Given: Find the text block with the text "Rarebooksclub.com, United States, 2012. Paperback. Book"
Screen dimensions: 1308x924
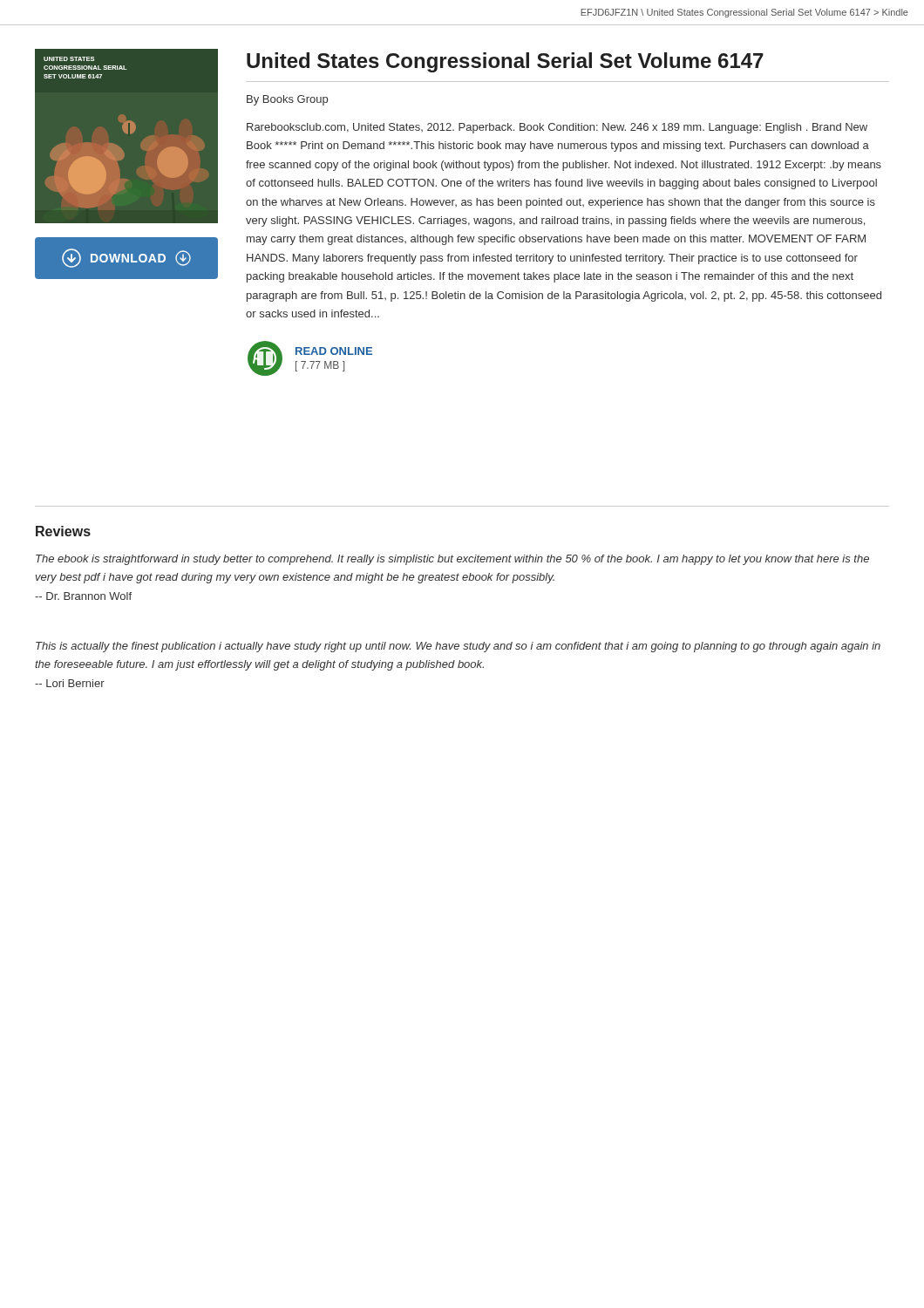Looking at the screenshot, I should point(564,220).
